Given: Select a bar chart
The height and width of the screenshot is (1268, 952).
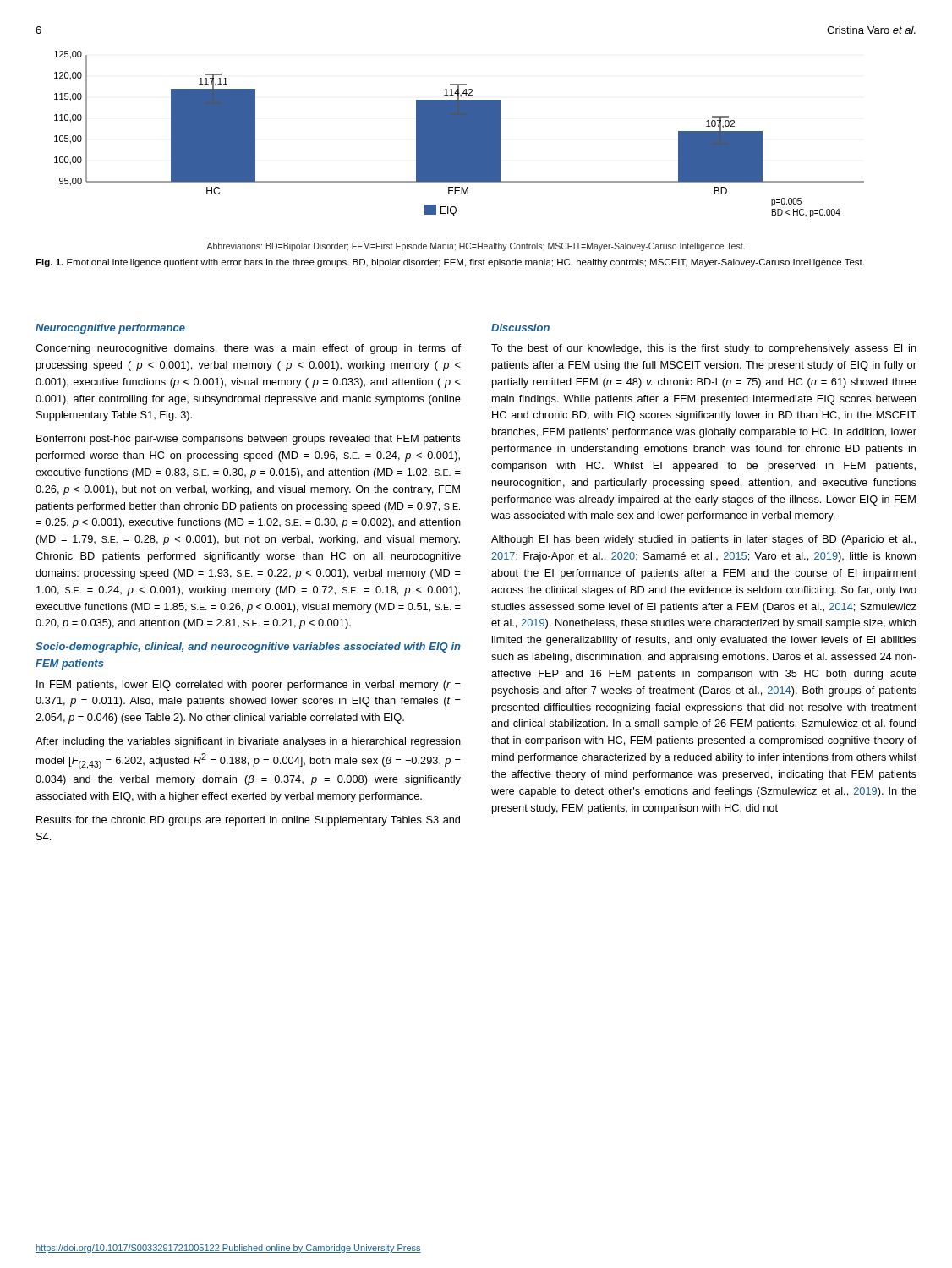Looking at the screenshot, I should 476,141.
